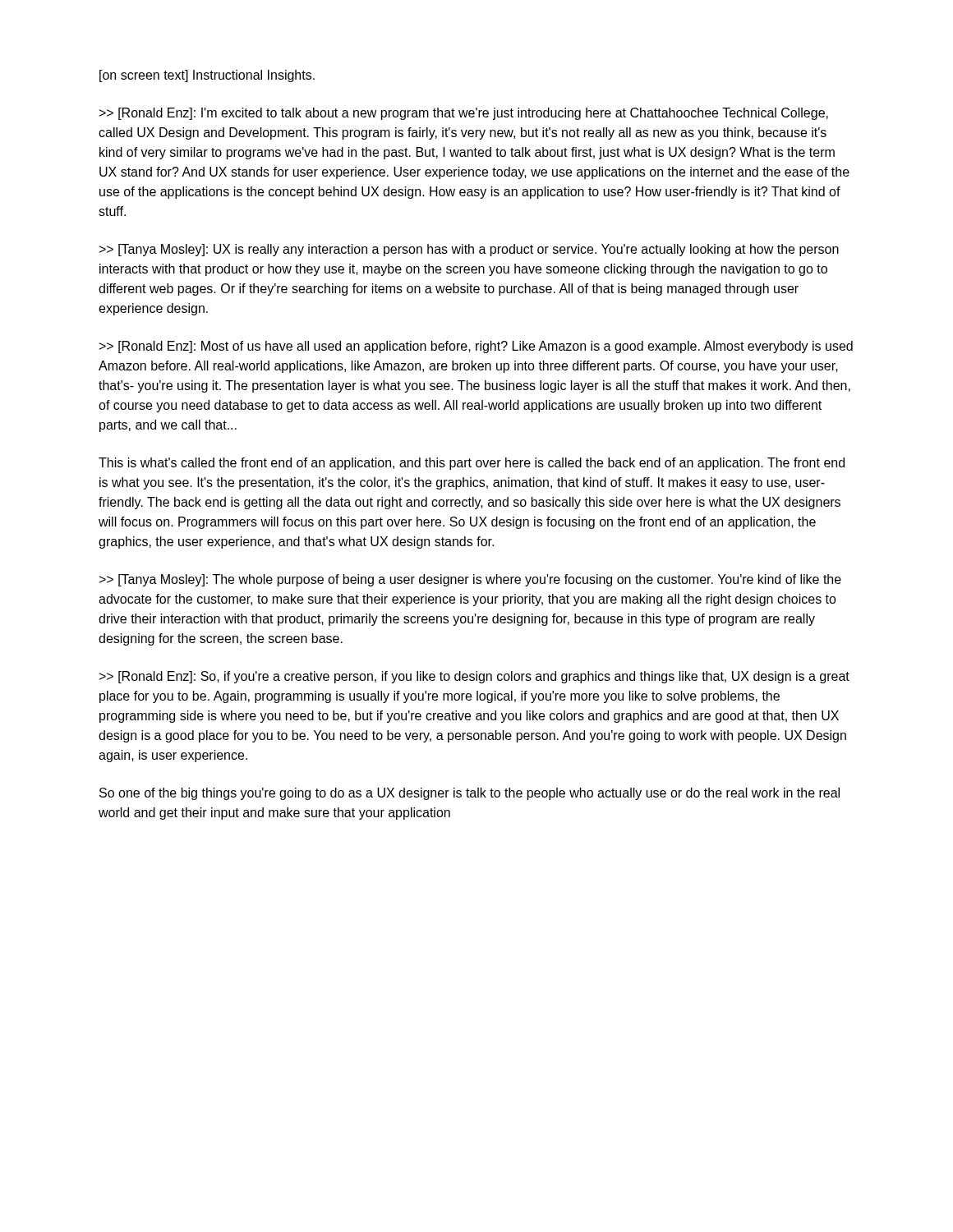The height and width of the screenshot is (1232, 953).
Task: Select the region starting "This is what's called the"
Action: click(x=472, y=502)
